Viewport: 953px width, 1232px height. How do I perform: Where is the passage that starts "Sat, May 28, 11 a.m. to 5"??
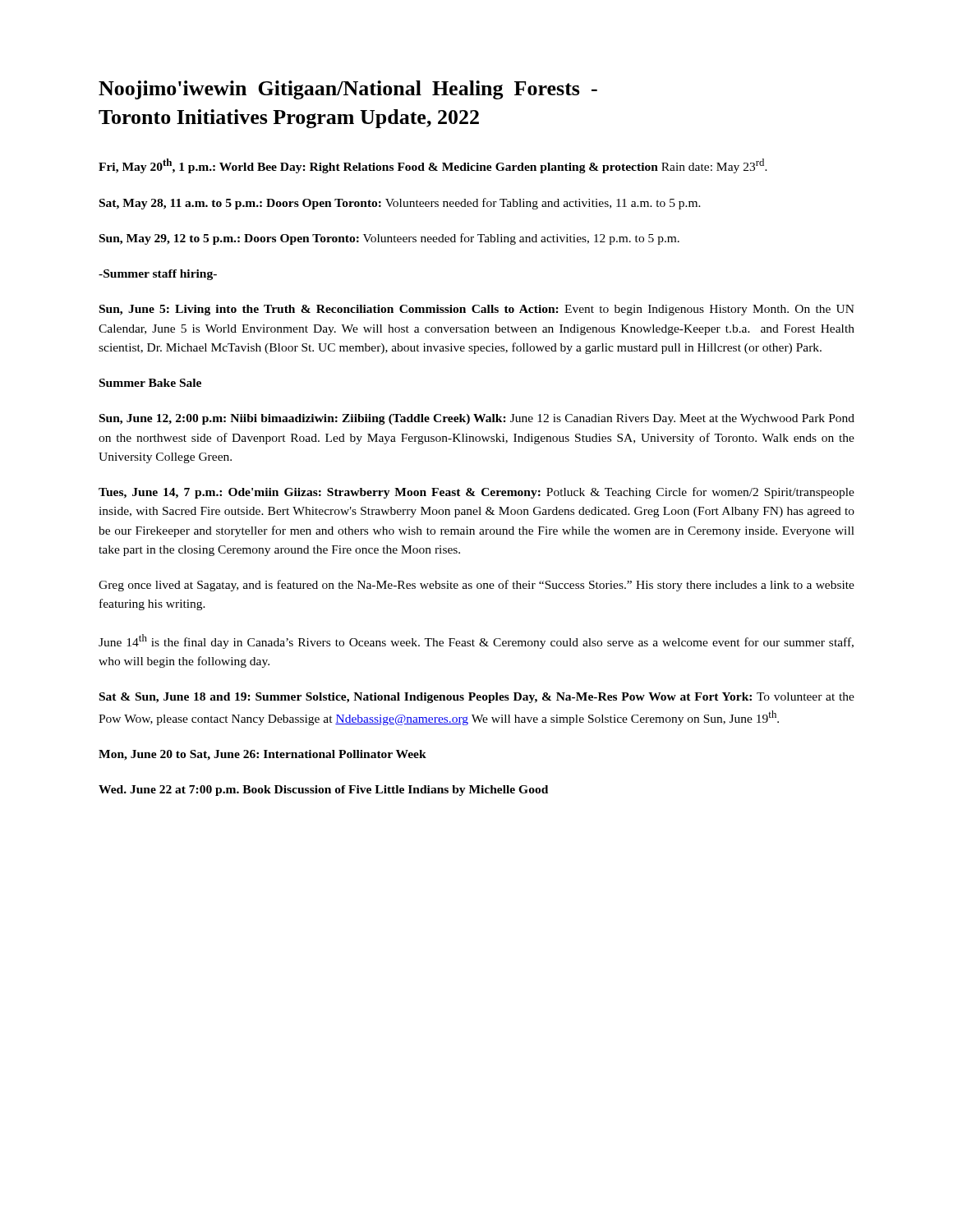point(400,202)
